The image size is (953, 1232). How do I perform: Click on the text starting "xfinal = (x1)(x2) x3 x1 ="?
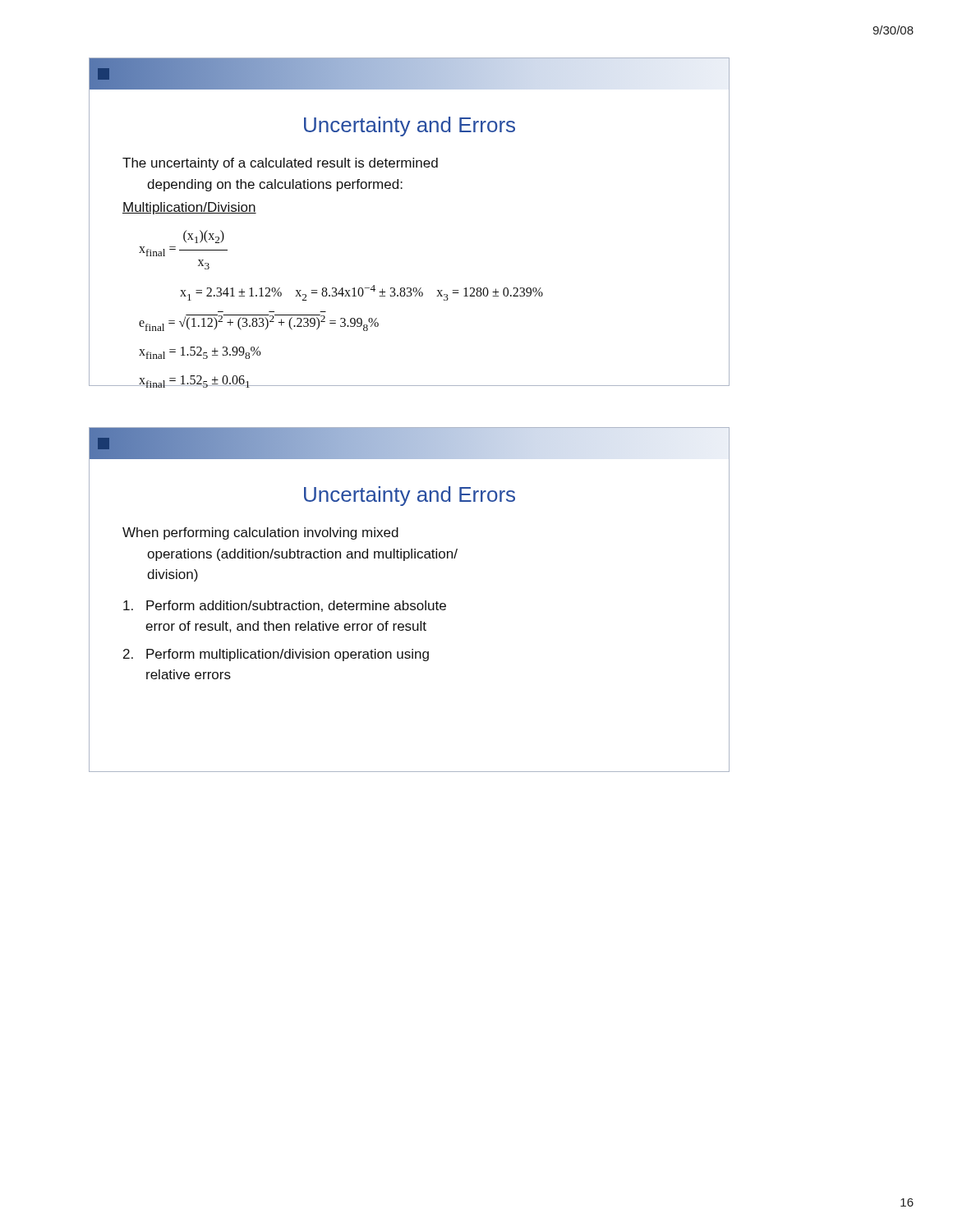204,237
